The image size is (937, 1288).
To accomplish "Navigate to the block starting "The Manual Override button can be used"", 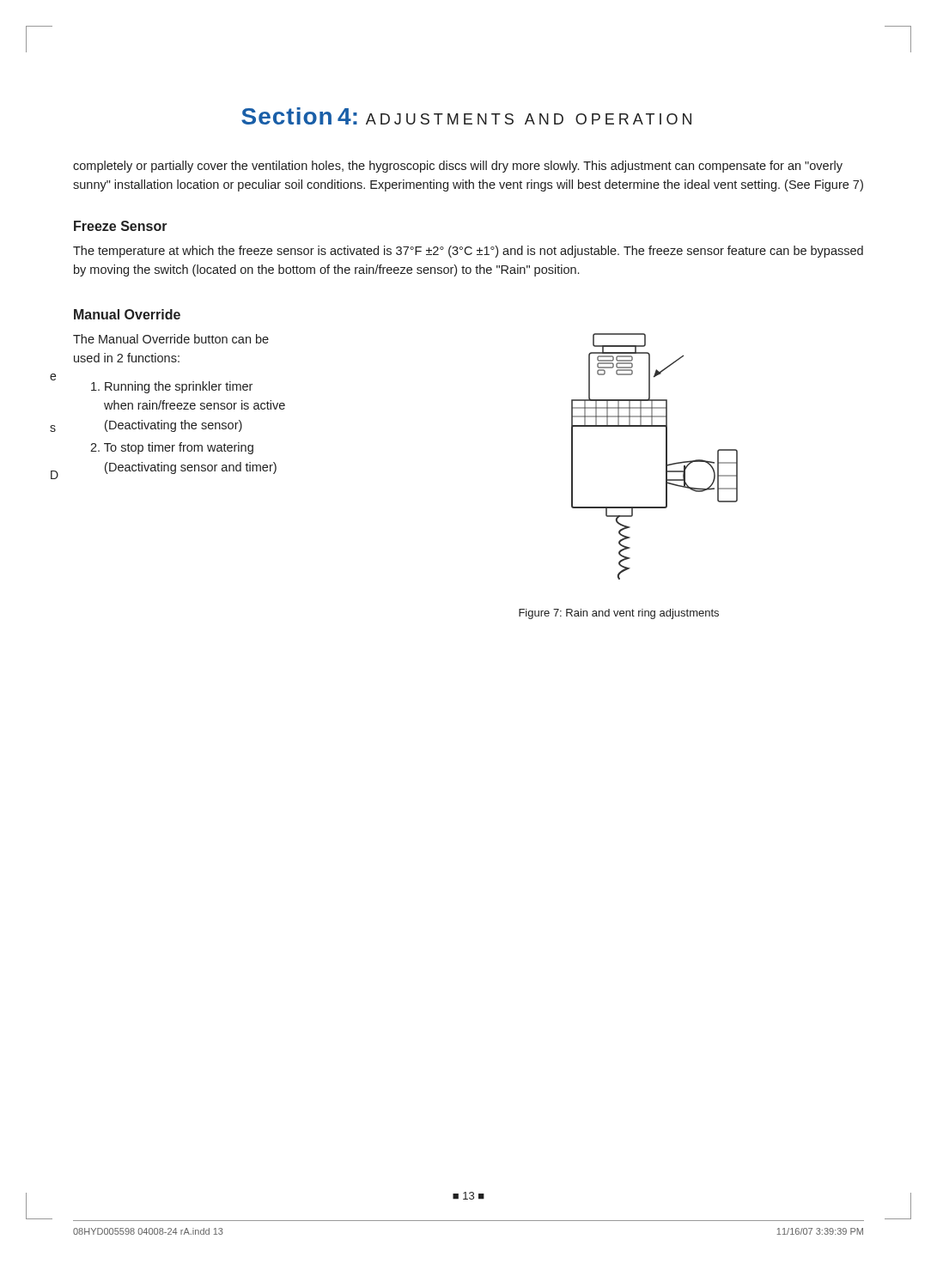I will tap(171, 349).
